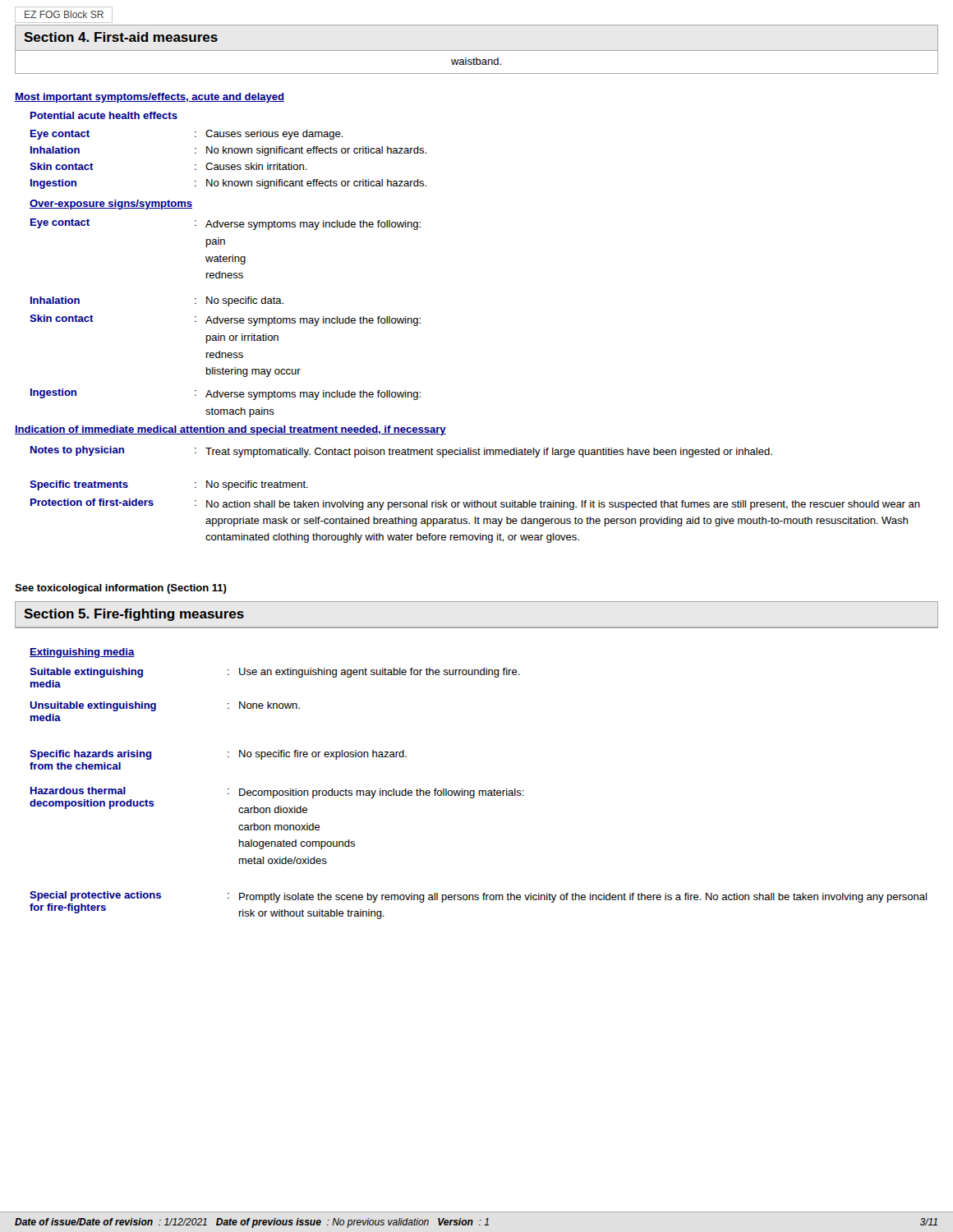This screenshot has width=953, height=1232.
Task: Click the passage that begins "Skin contact : Adverse symptoms may include"
Action: click(x=226, y=346)
